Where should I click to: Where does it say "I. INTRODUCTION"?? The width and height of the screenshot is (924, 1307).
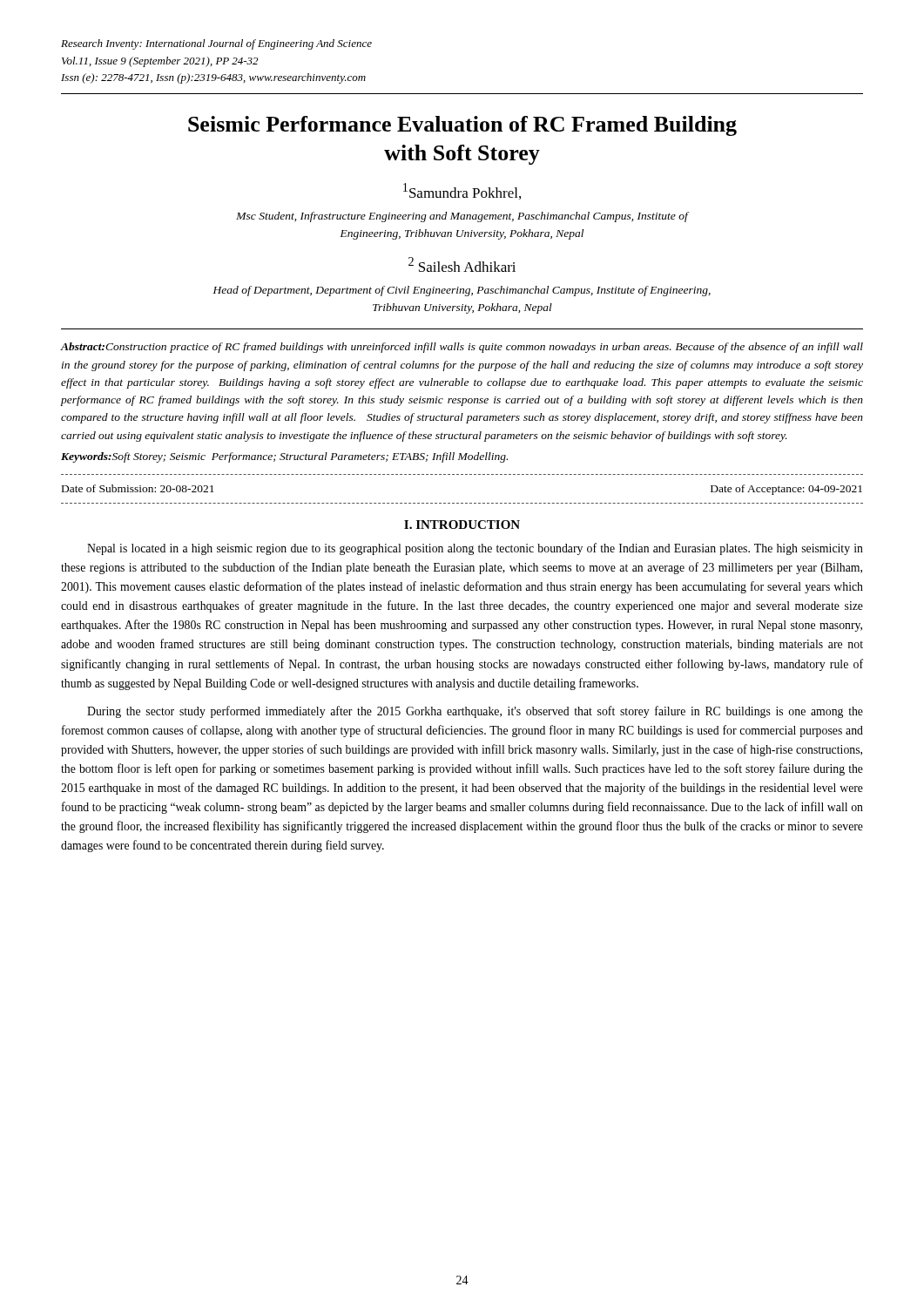[x=462, y=525]
